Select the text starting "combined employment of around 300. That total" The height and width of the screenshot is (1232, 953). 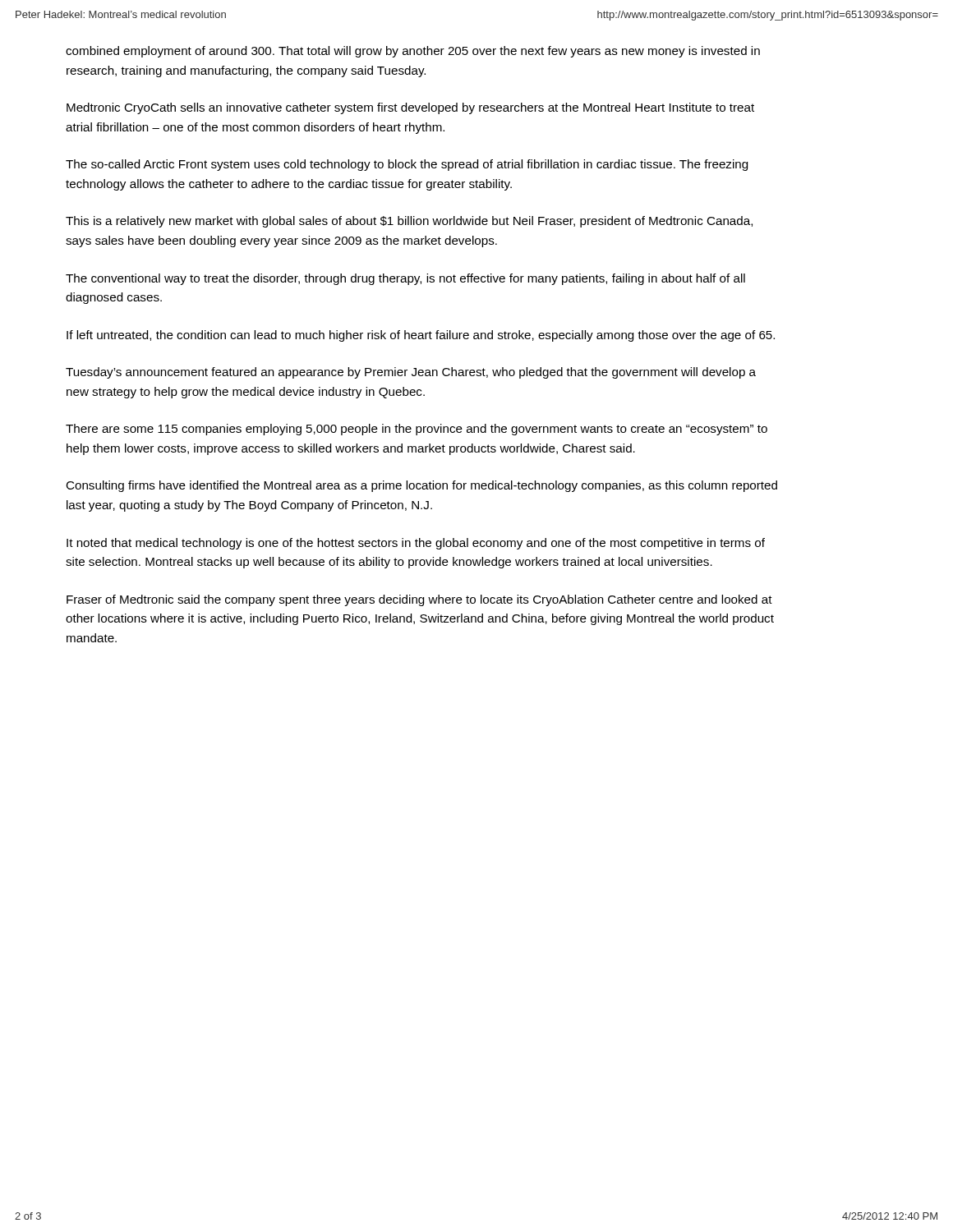point(413,60)
